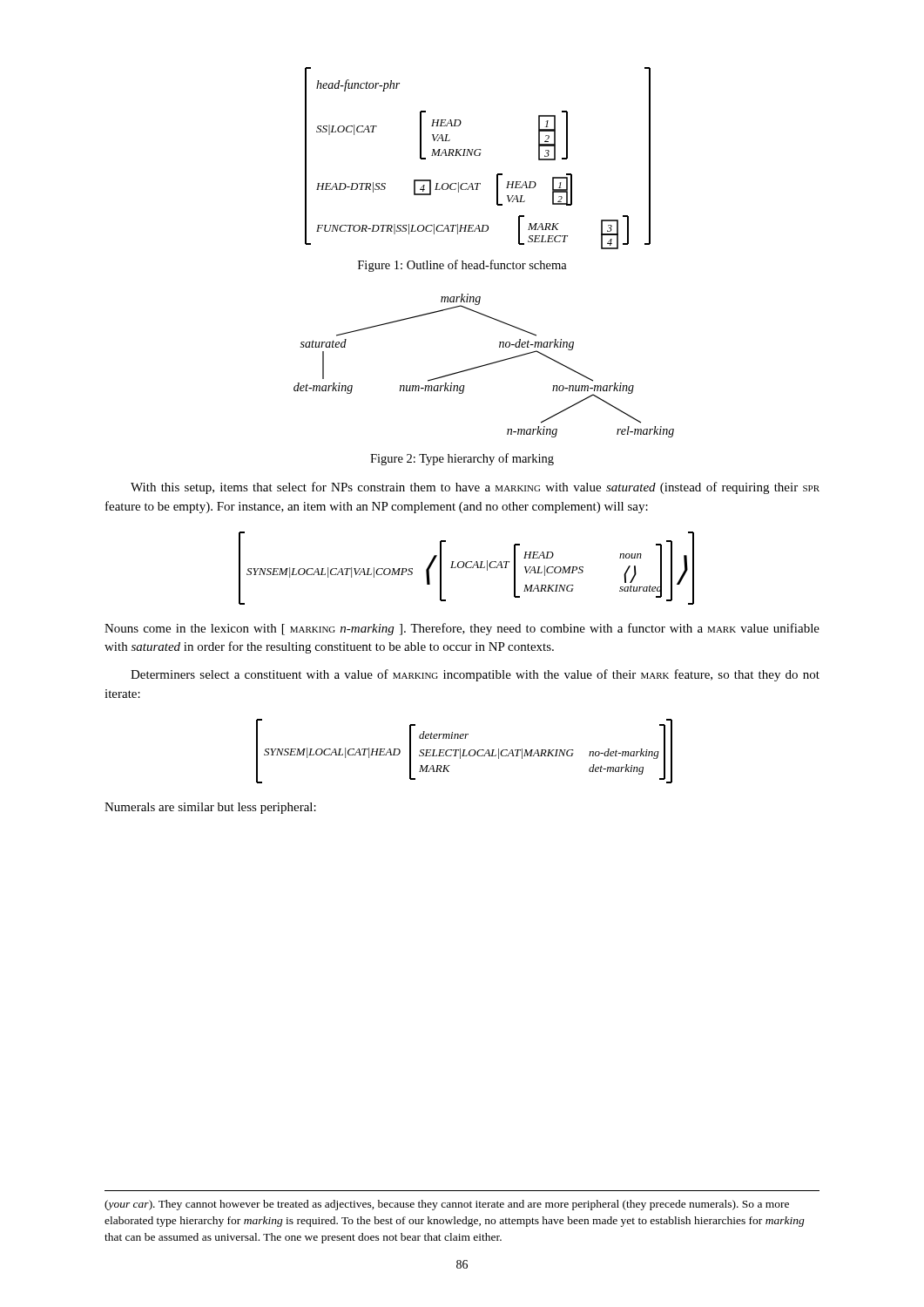
Task: Find the block on this page that starts "With this setup, items that select for"
Action: (462, 497)
